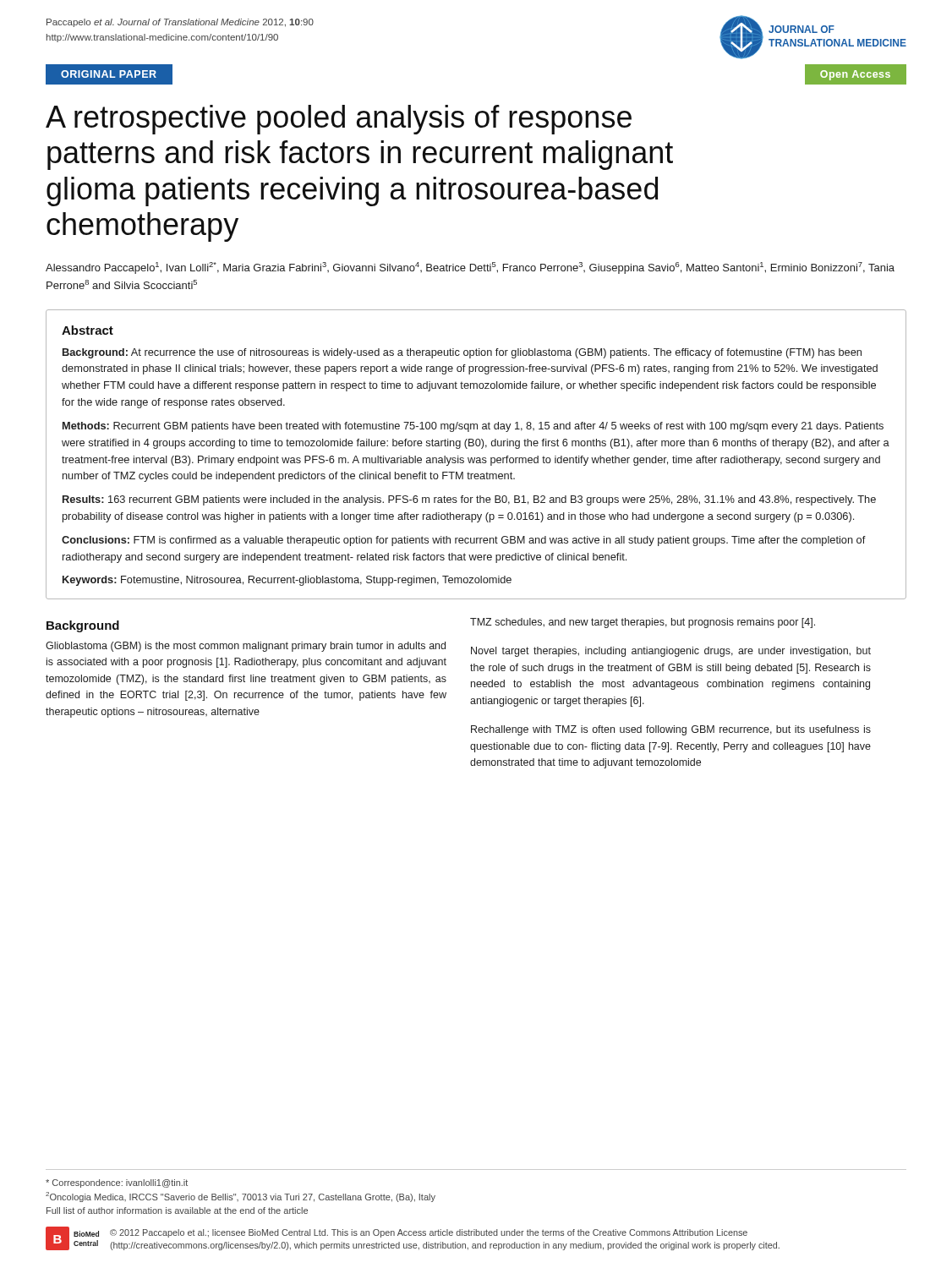Find the text starting "© 2012 Paccapelo et"
The width and height of the screenshot is (952, 1268).
coord(445,1239)
